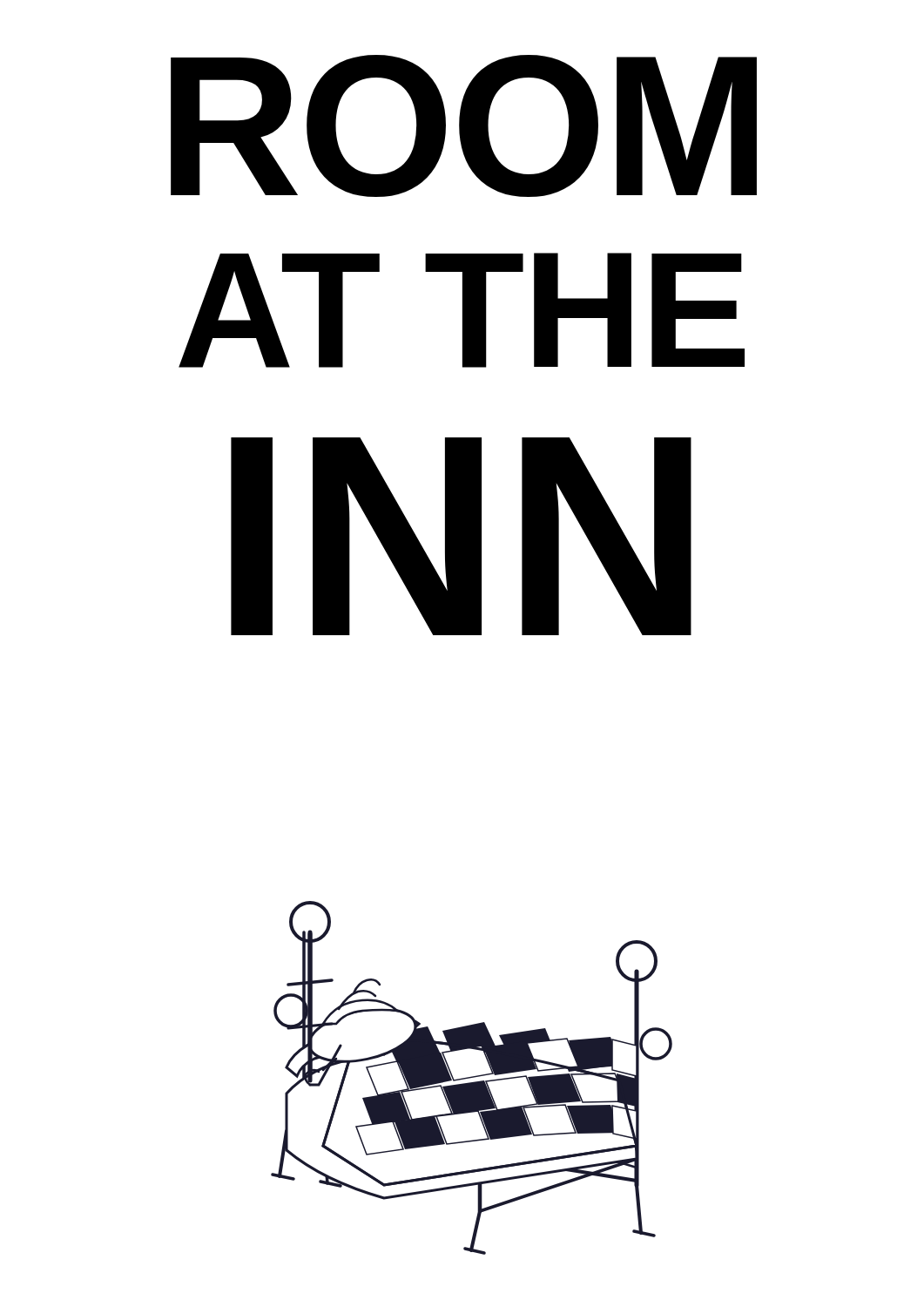This screenshot has width=924, height=1307.
Task: Select the title
Action: tap(462, 353)
